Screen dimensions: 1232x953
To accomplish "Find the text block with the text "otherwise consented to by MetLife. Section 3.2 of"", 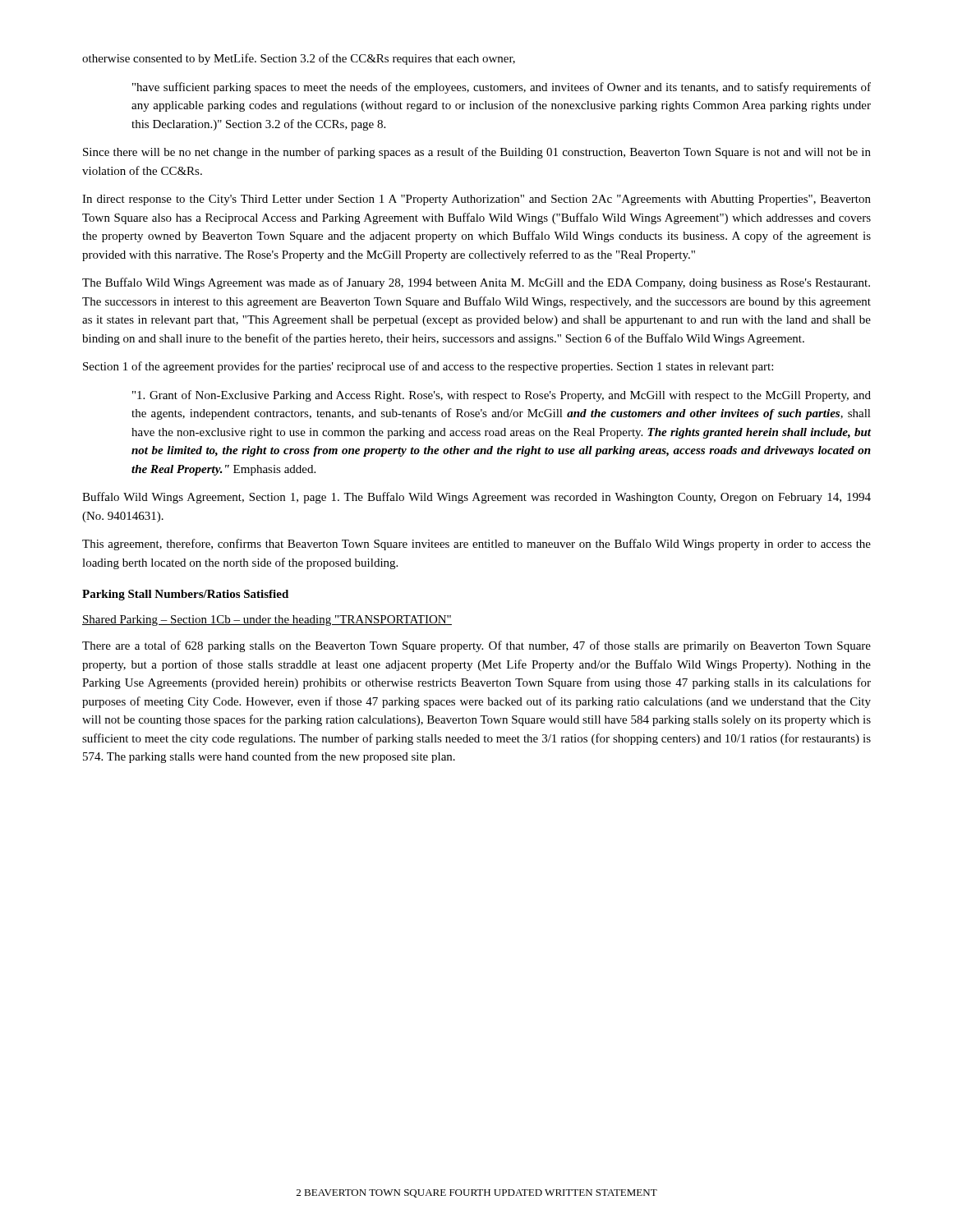I will tap(476, 59).
